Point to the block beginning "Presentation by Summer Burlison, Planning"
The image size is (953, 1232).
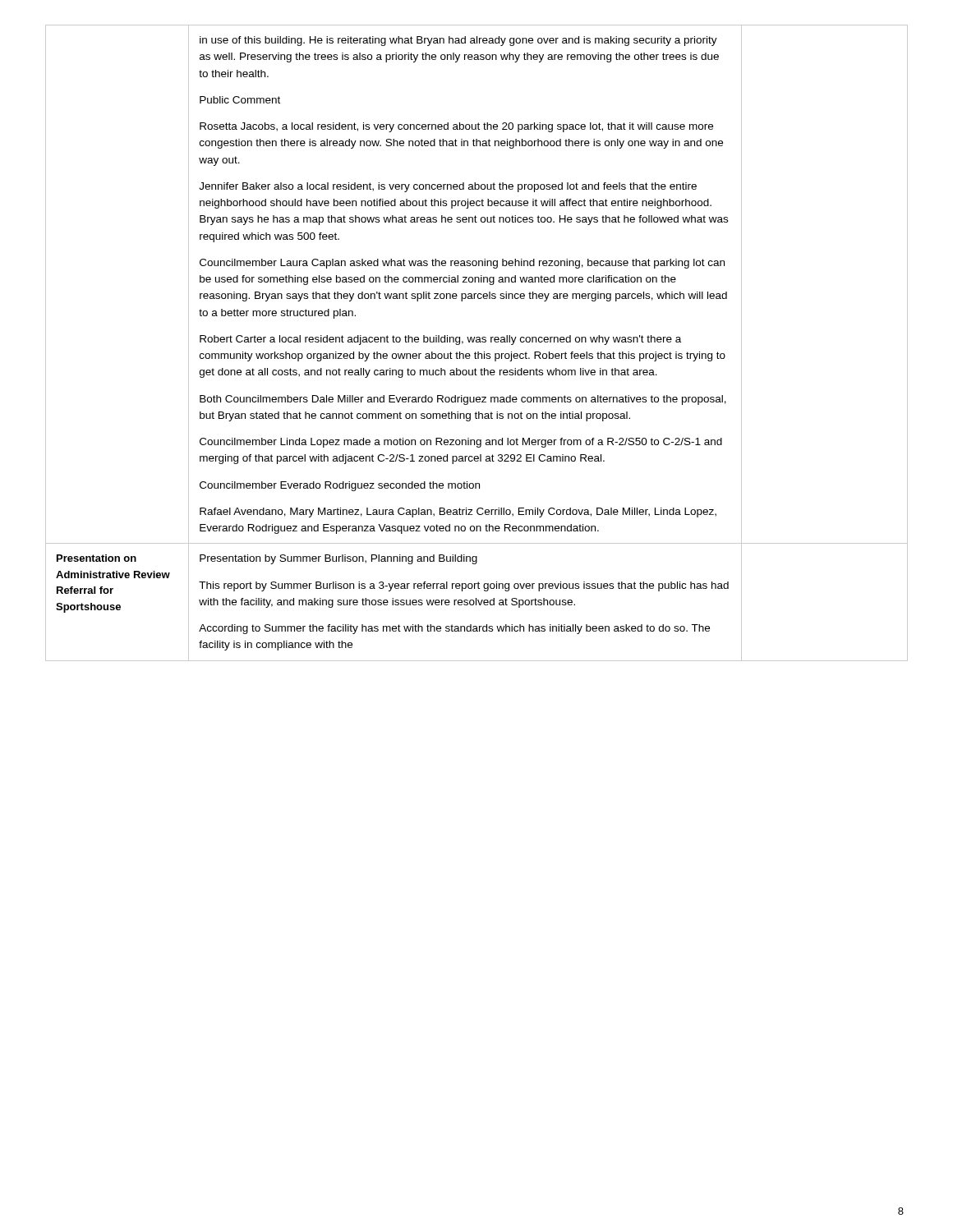click(x=338, y=558)
